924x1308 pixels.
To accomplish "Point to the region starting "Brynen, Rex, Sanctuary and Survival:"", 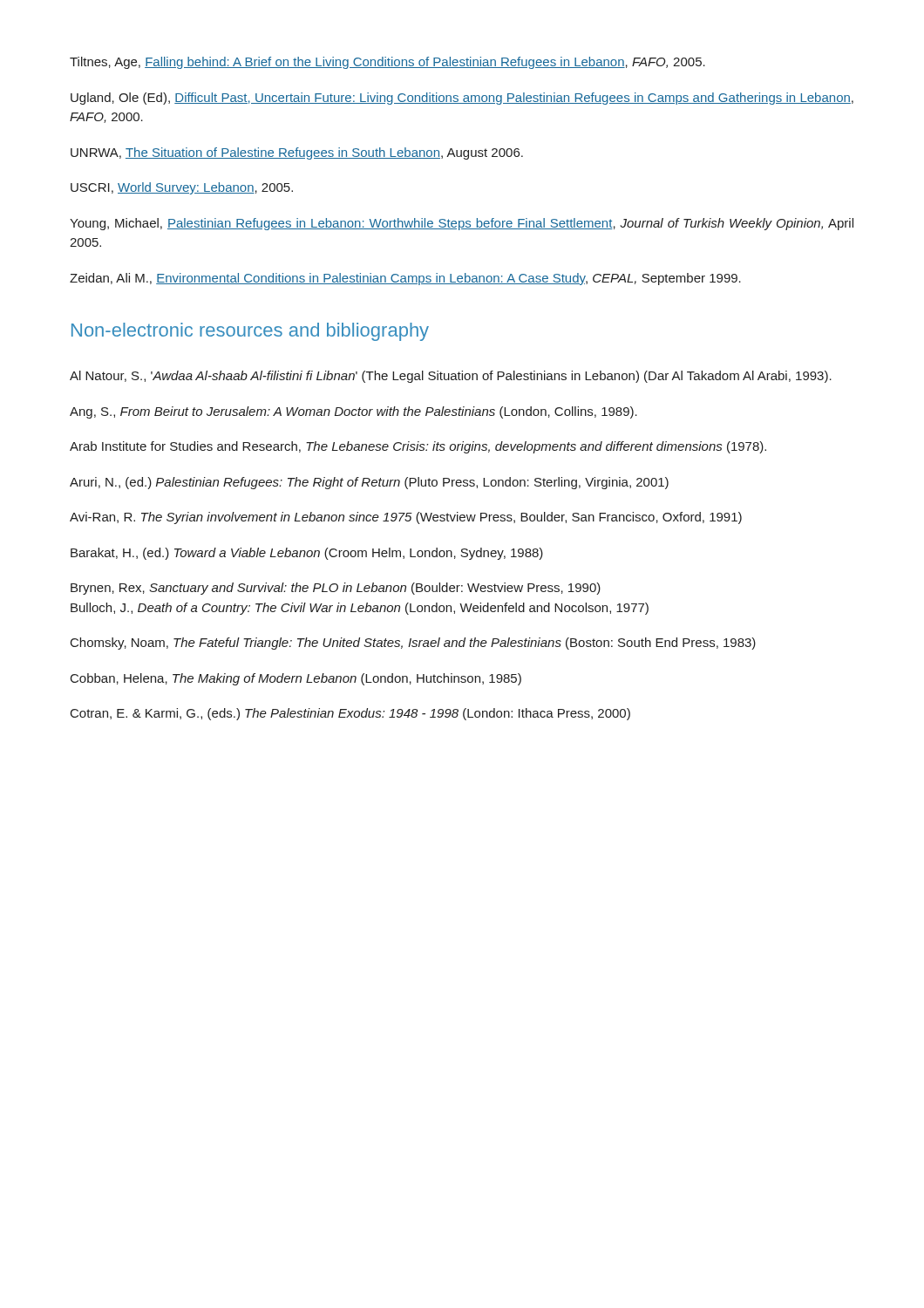I will pyautogui.click(x=360, y=597).
